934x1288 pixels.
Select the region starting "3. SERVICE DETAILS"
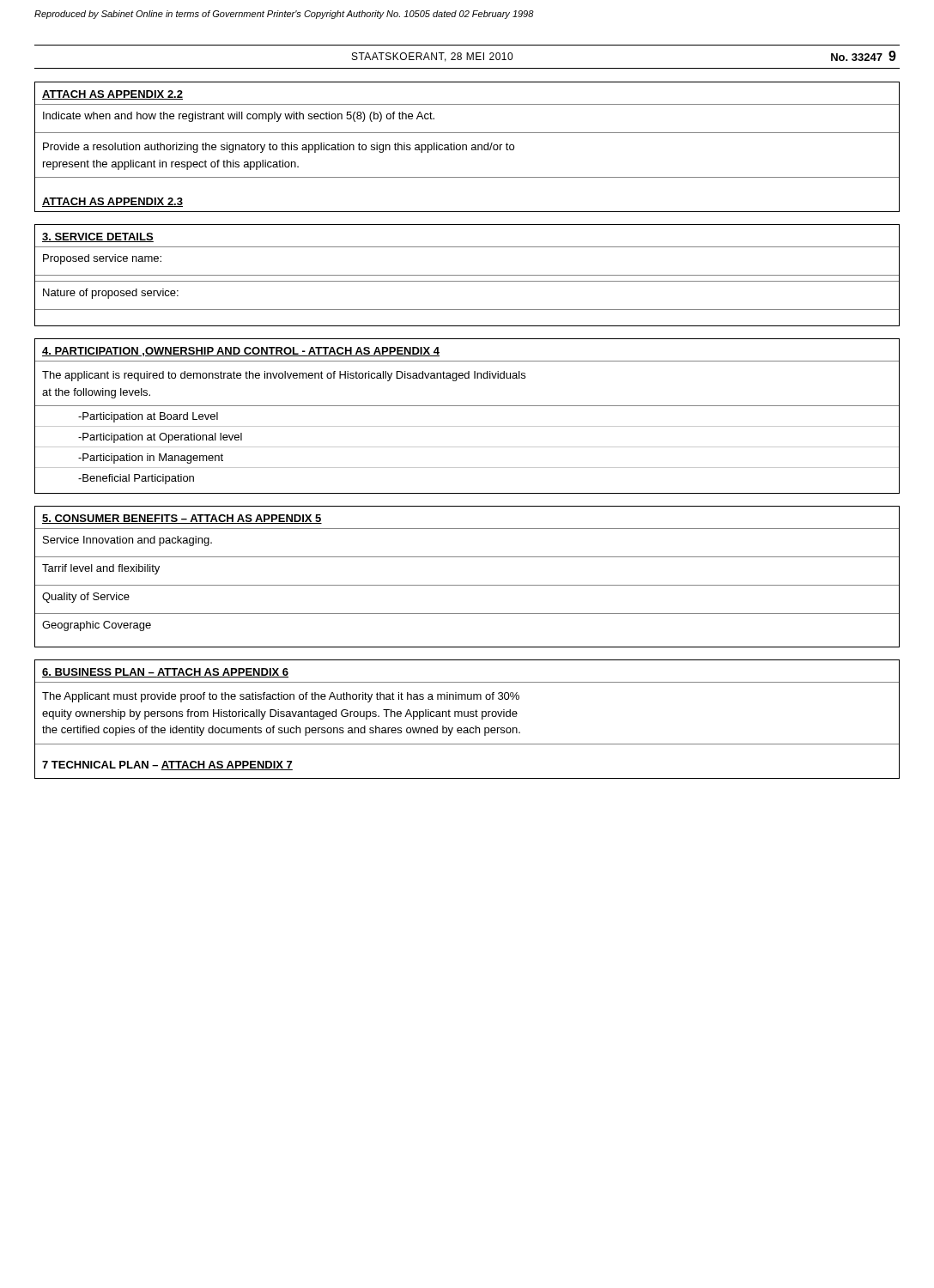[x=98, y=237]
